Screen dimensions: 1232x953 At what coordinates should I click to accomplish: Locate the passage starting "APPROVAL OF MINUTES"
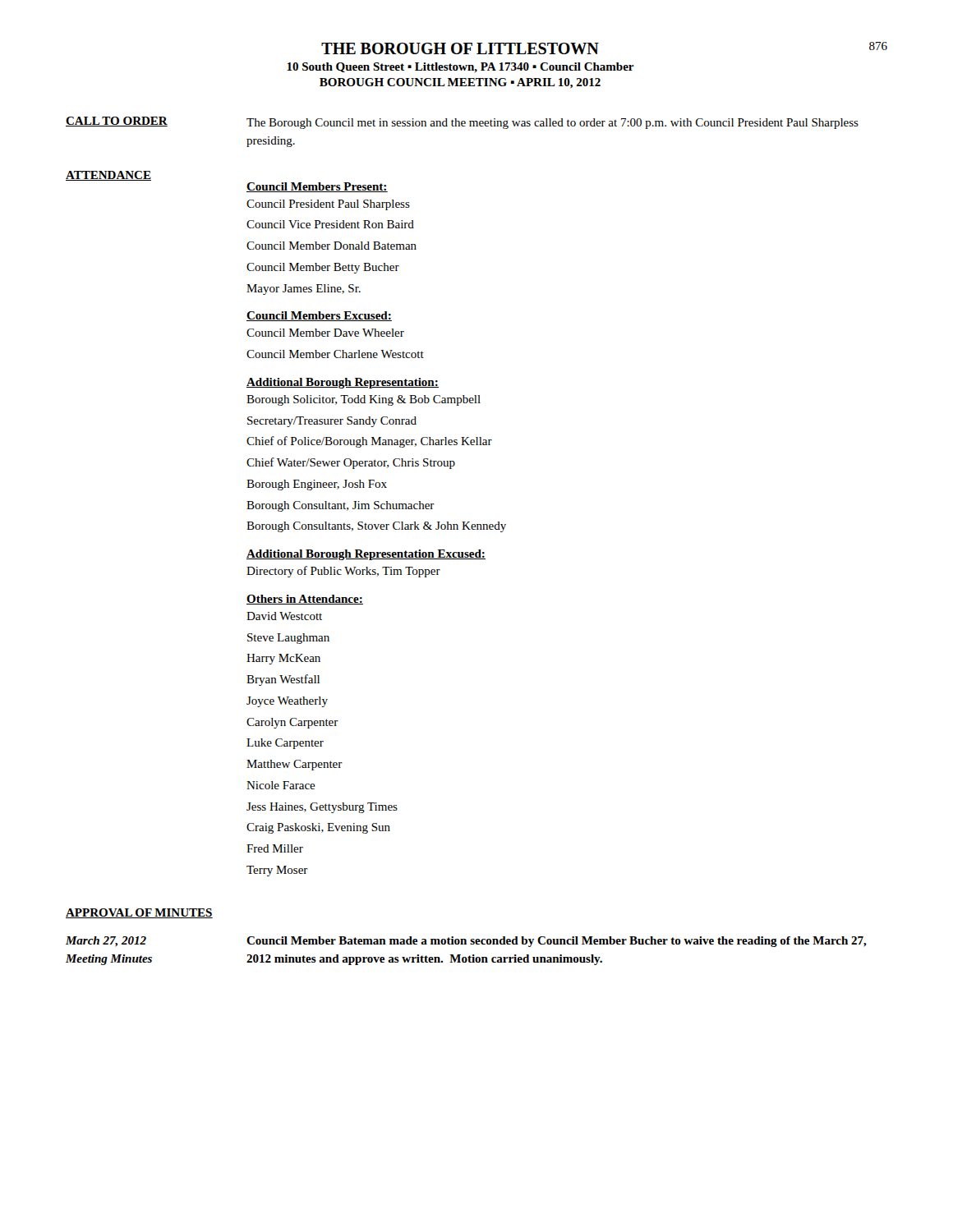(x=139, y=912)
